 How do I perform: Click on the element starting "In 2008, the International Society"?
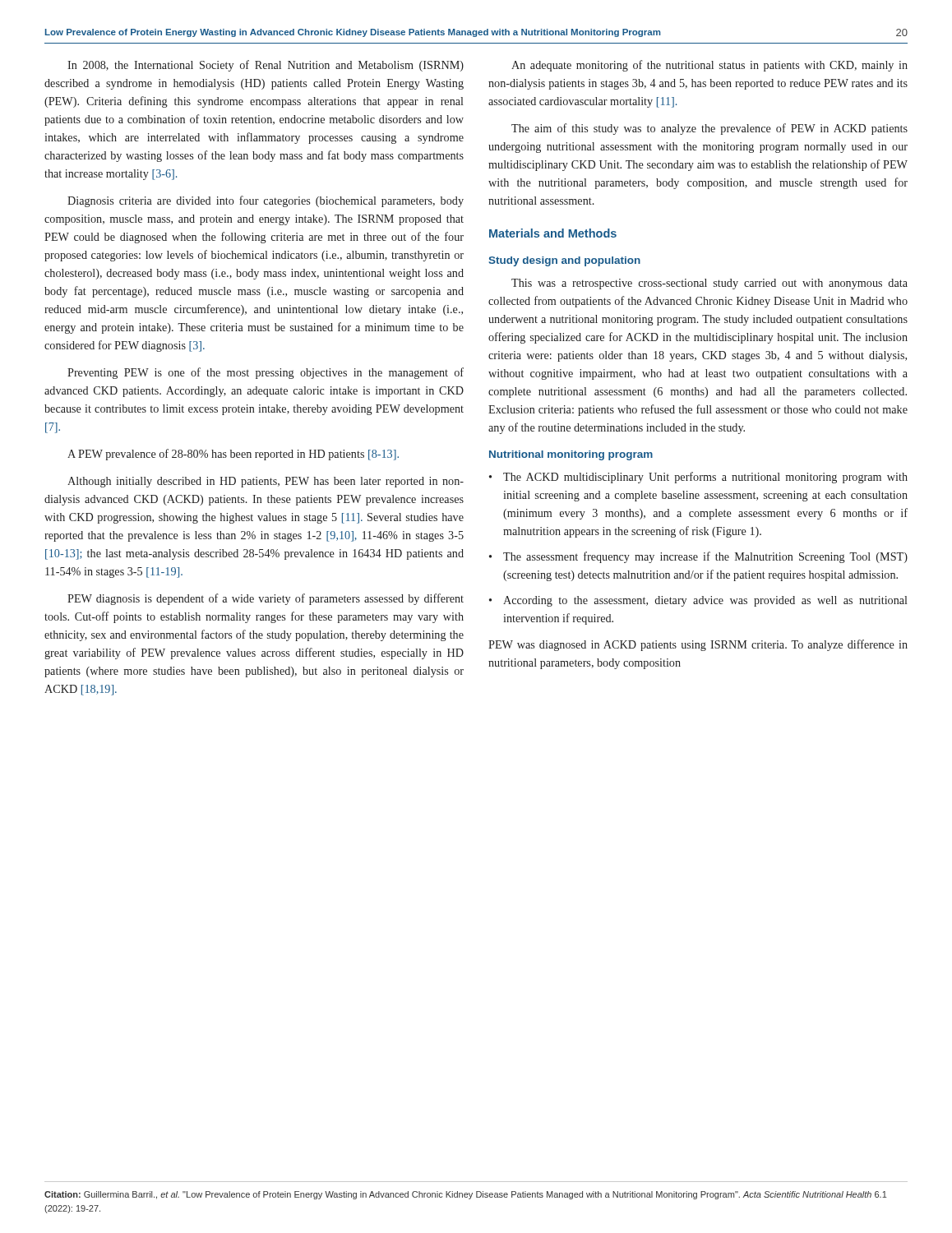(254, 119)
